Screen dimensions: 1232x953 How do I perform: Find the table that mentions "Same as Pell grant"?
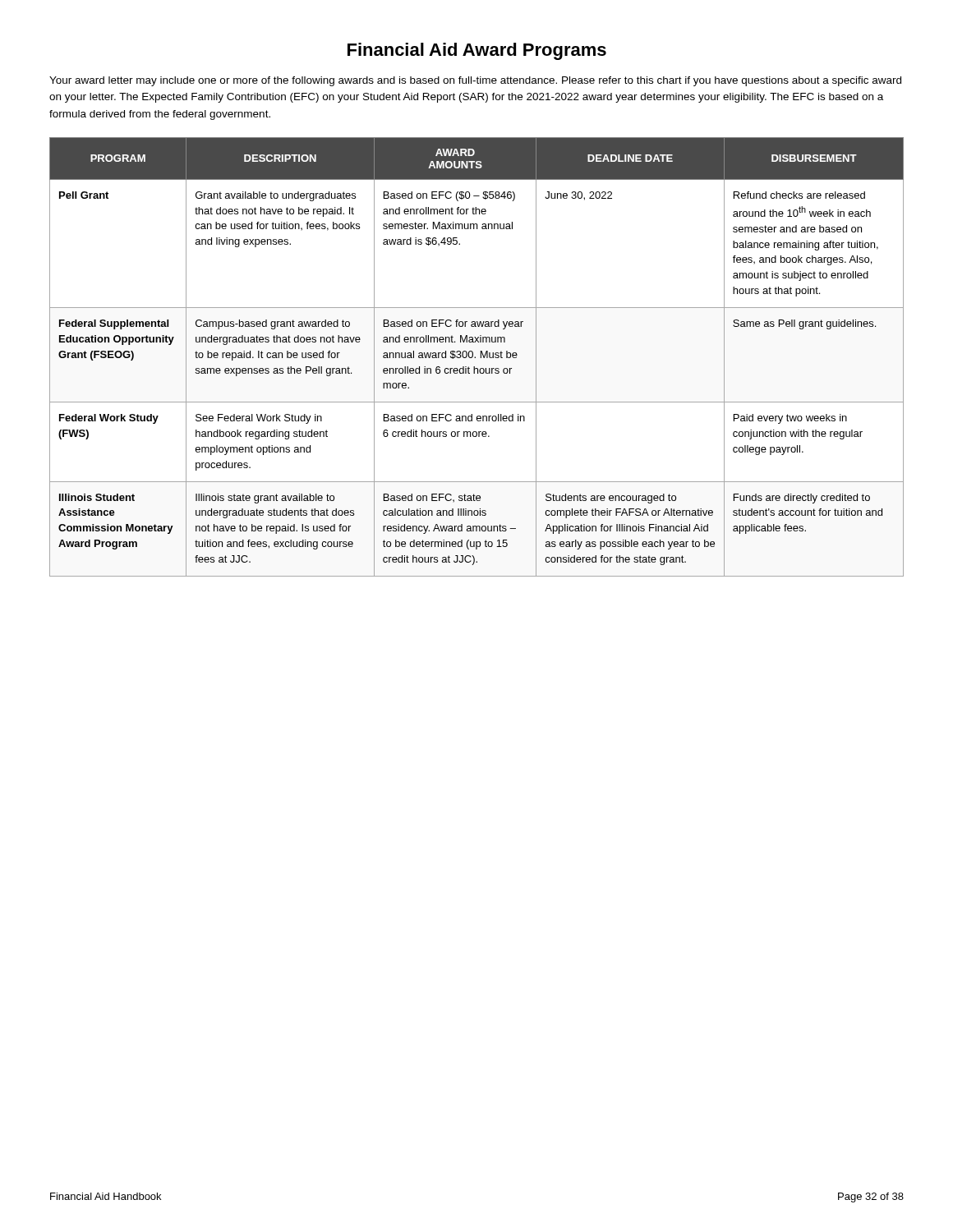[476, 357]
